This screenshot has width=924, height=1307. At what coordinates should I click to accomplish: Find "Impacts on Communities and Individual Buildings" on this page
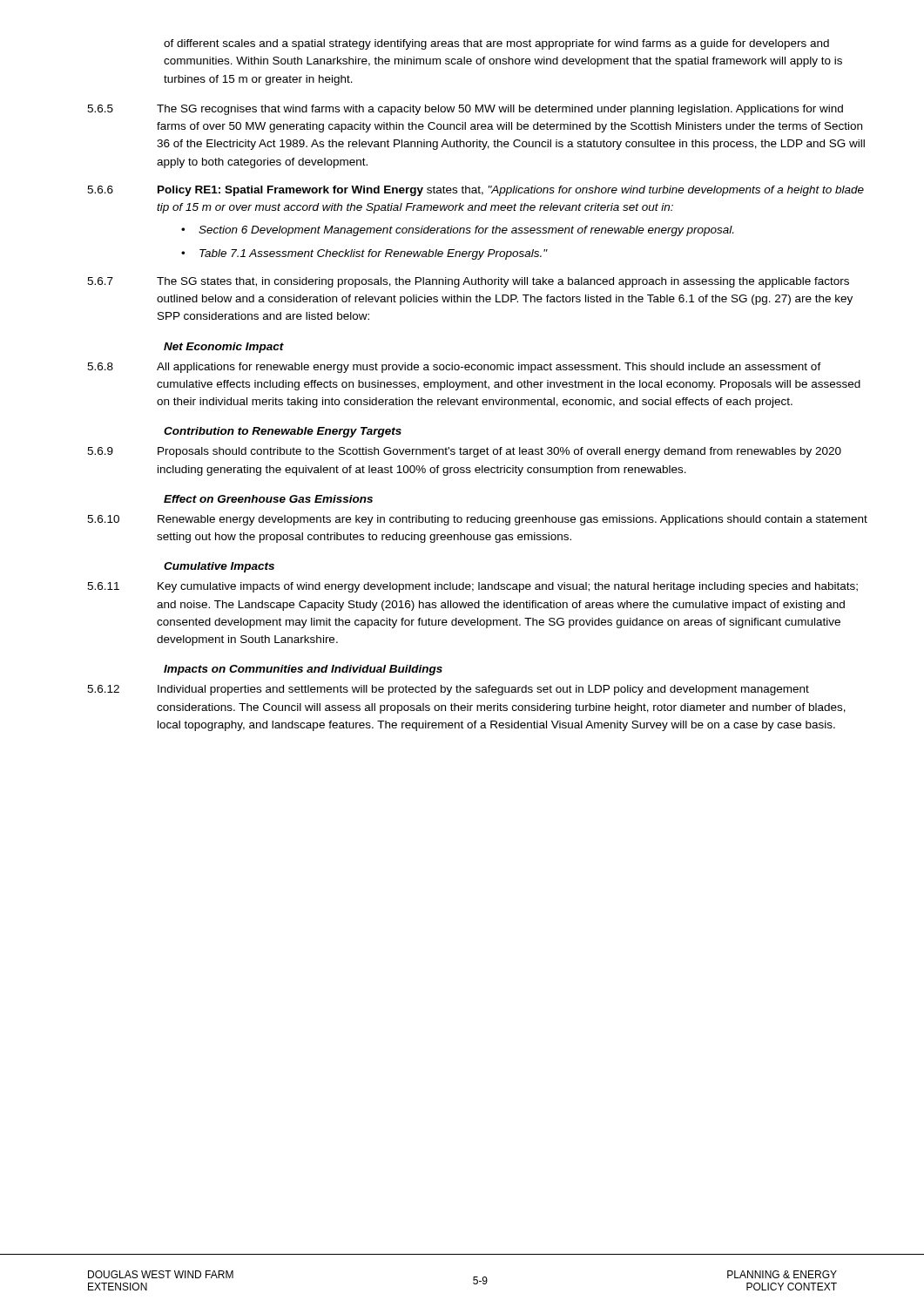point(303,669)
